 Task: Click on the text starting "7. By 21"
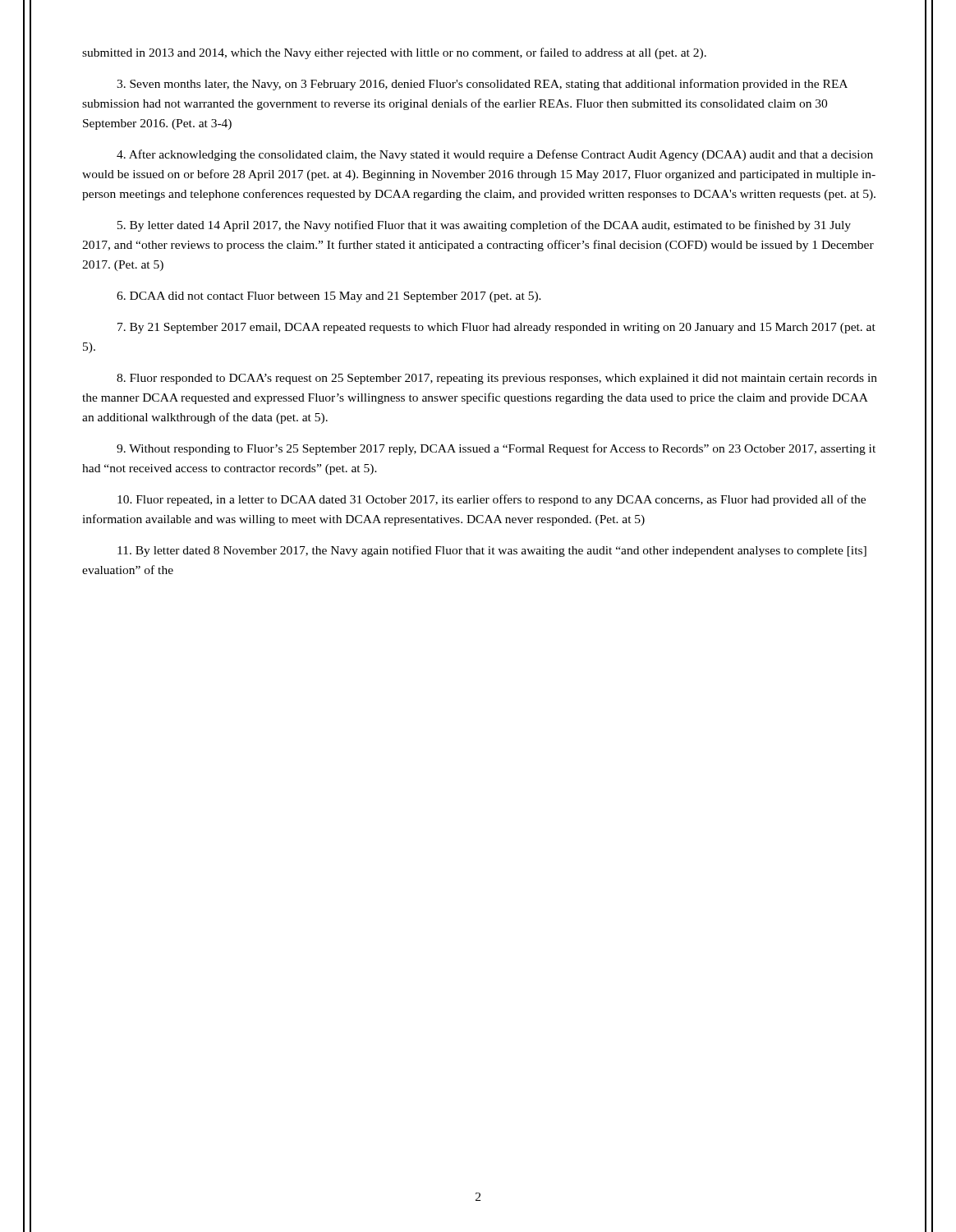click(x=480, y=337)
